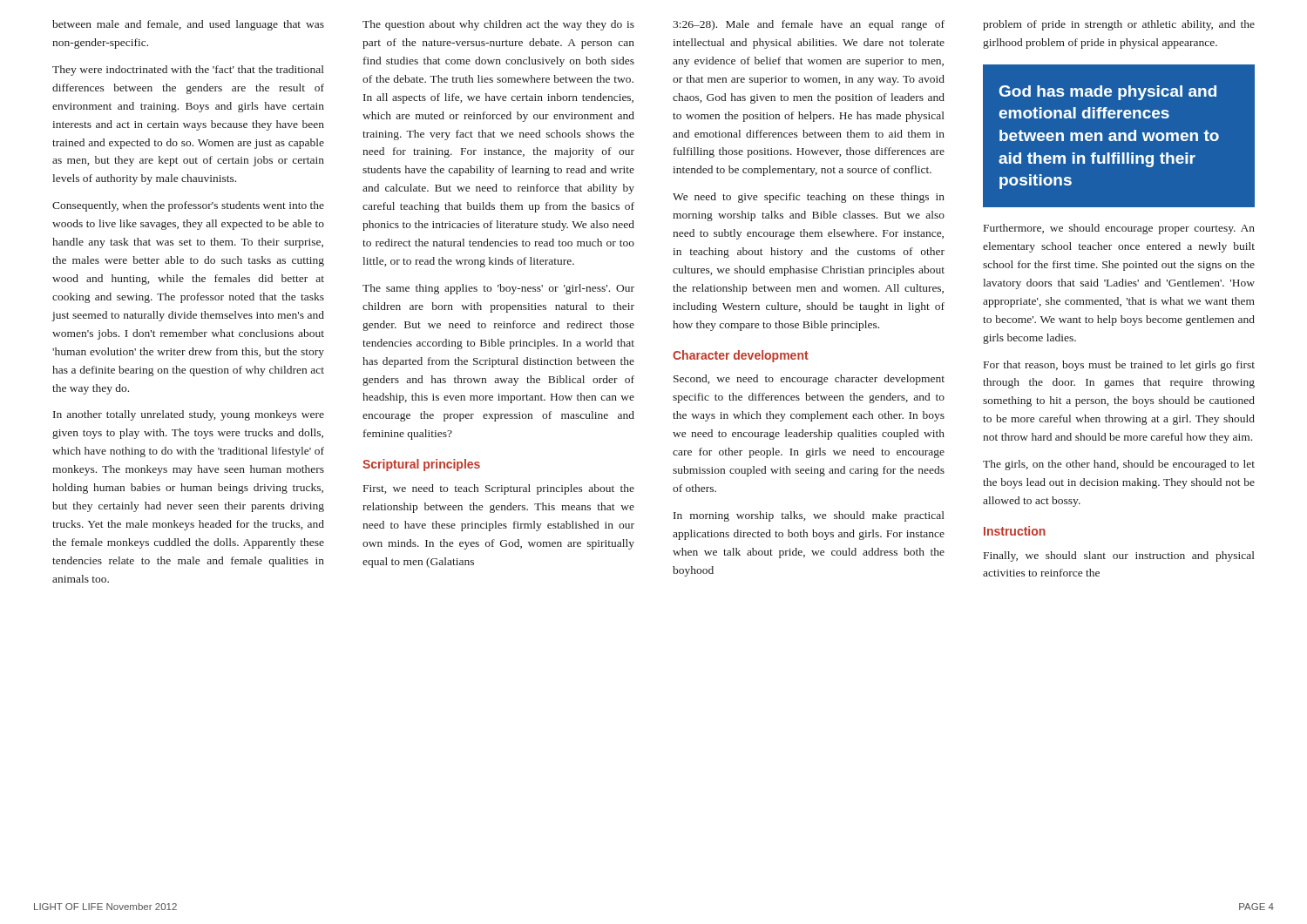This screenshot has width=1307, height=924.
Task: Point to the text block starting "3:26–28). Male and female"
Action: (809, 175)
